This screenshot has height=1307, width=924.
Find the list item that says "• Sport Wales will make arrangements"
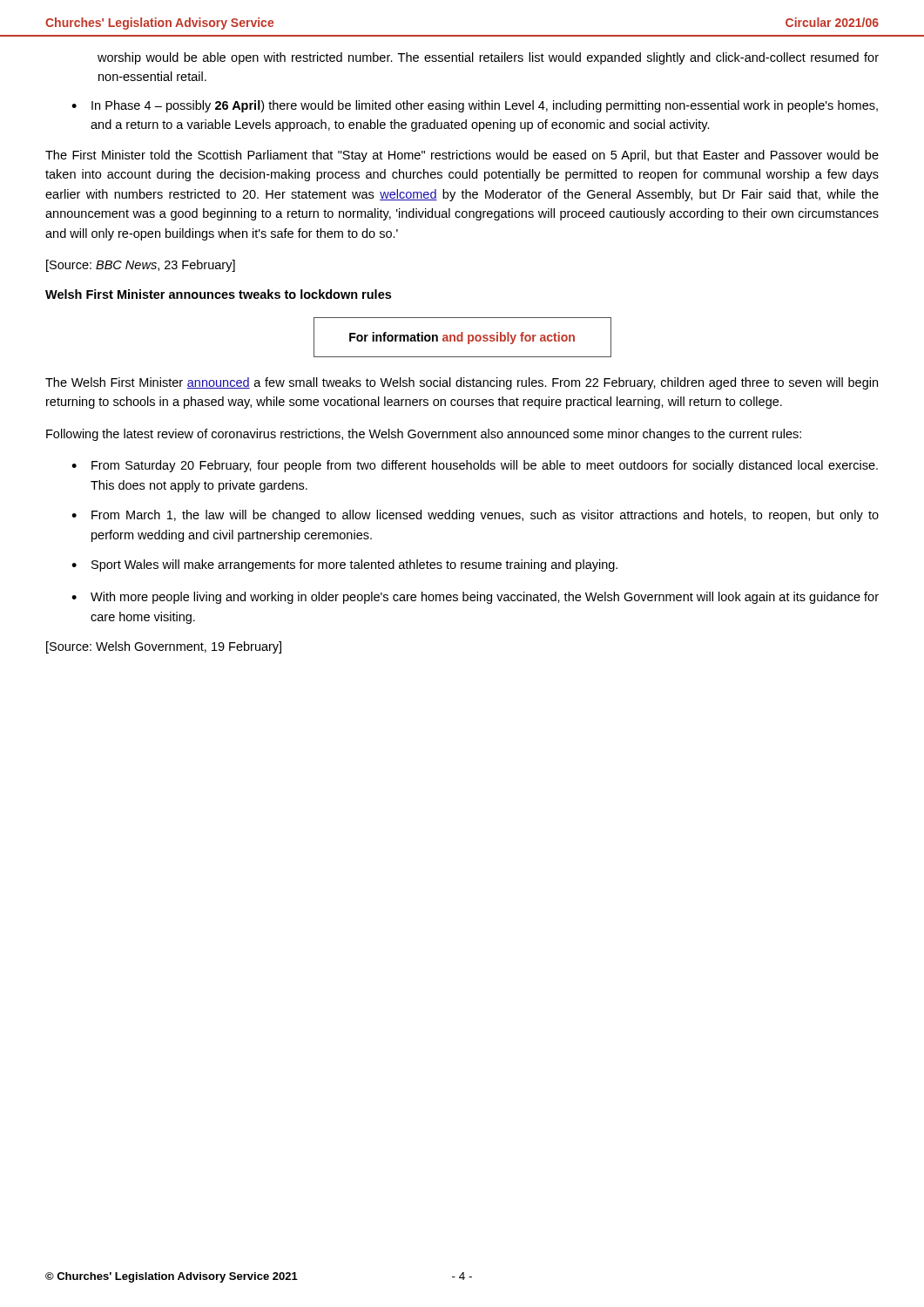point(475,566)
